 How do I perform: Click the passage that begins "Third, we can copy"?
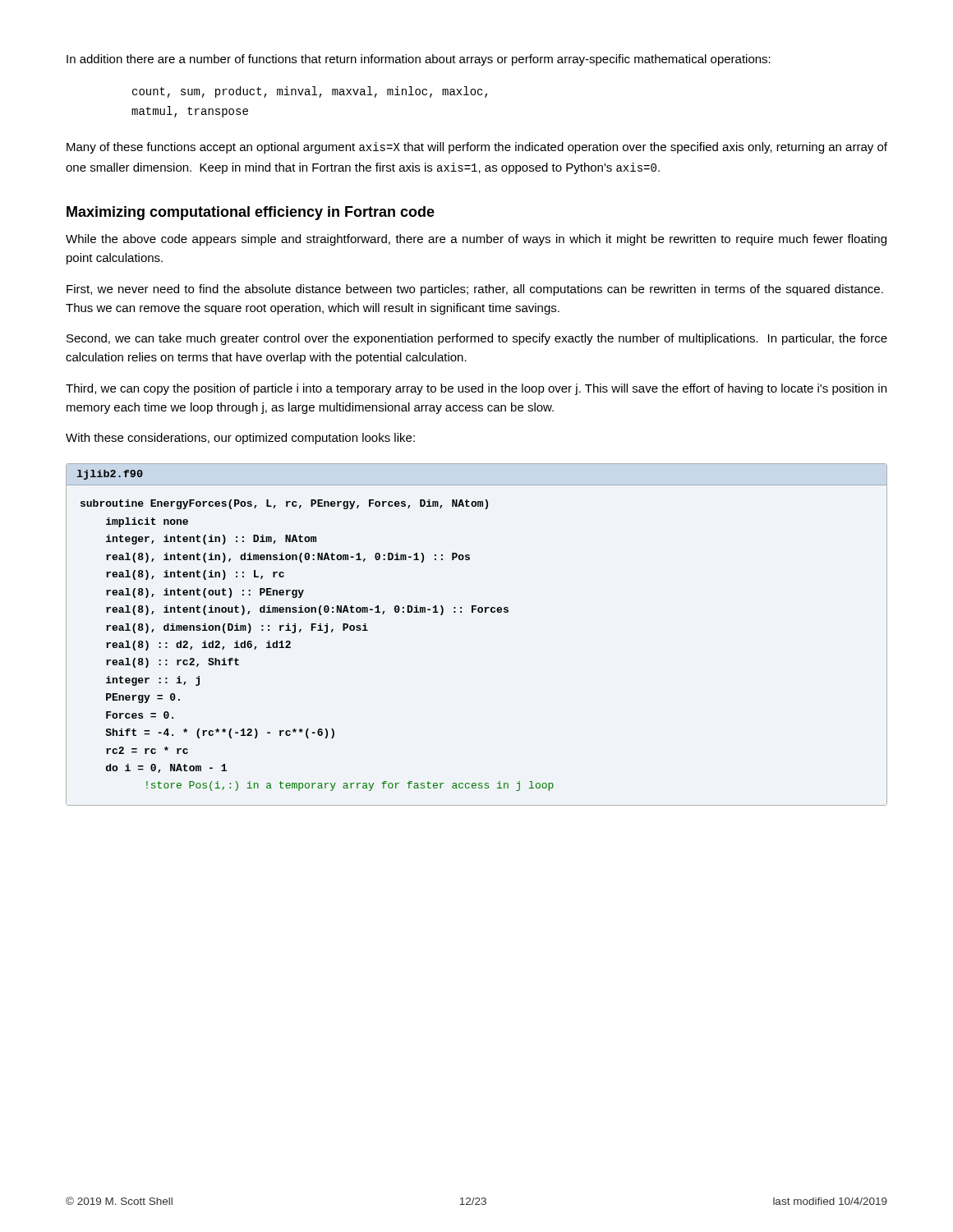pyautogui.click(x=476, y=397)
